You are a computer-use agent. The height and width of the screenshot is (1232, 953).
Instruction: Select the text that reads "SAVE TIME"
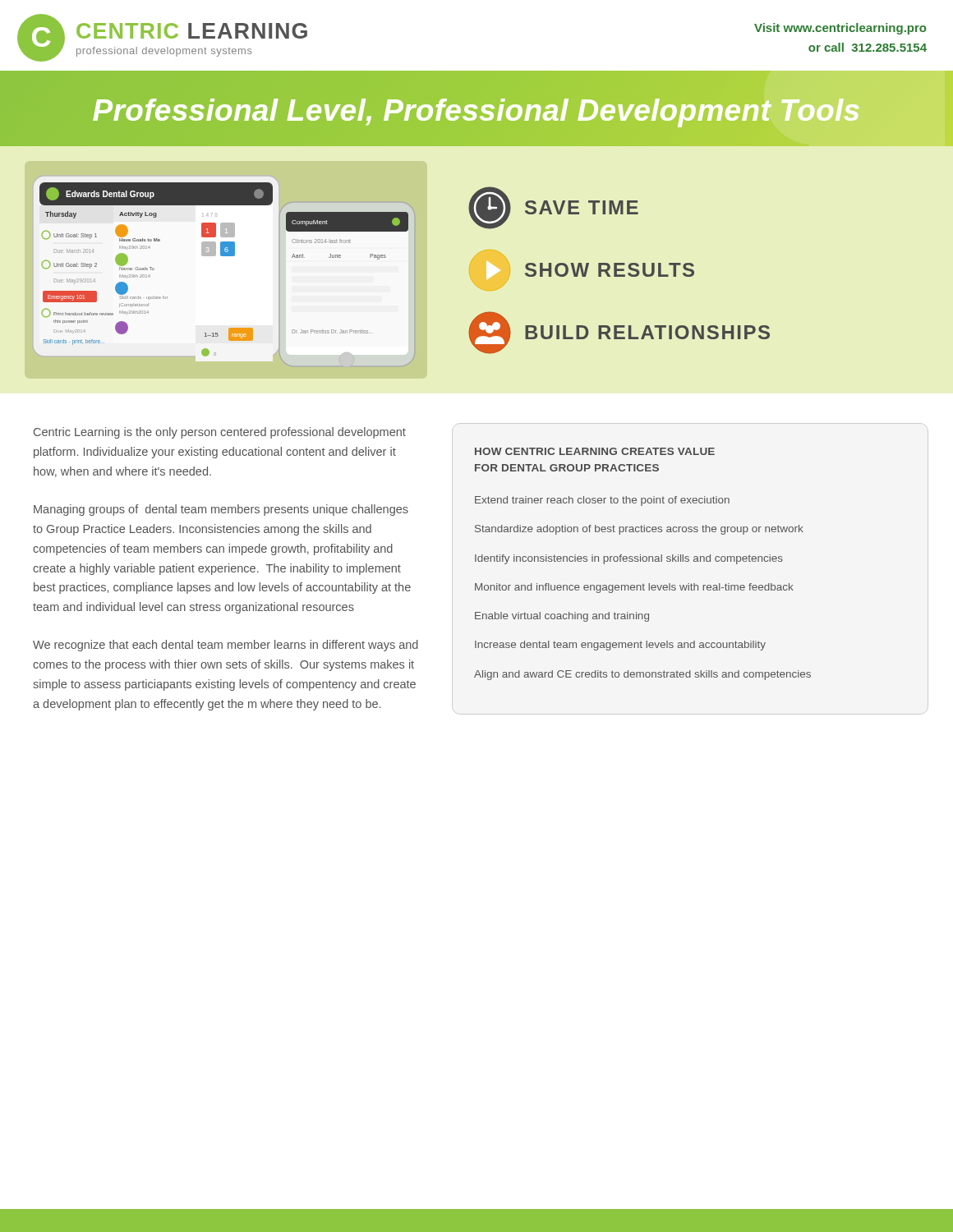click(554, 207)
